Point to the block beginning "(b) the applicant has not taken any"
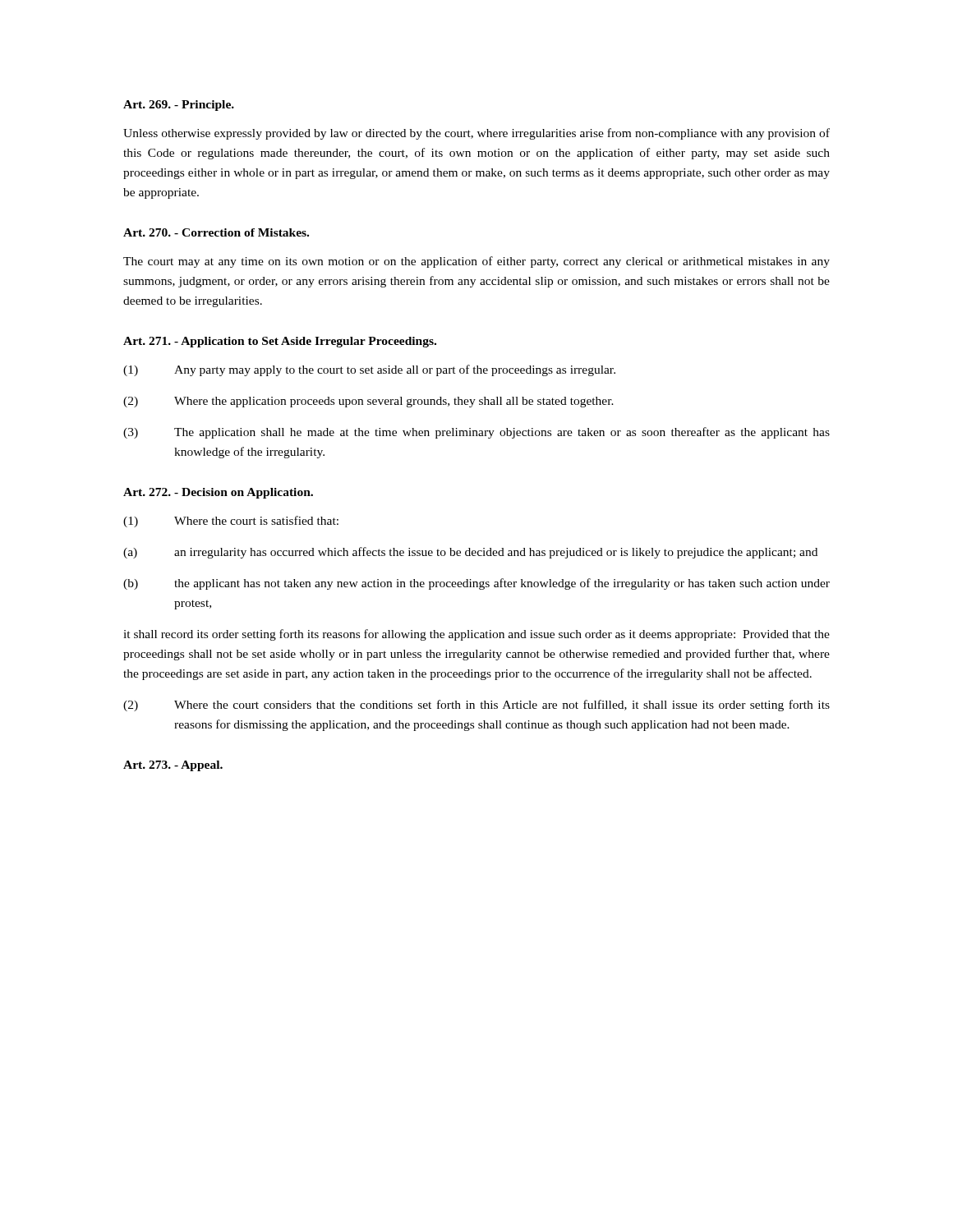Viewport: 953px width, 1232px height. coord(476,593)
